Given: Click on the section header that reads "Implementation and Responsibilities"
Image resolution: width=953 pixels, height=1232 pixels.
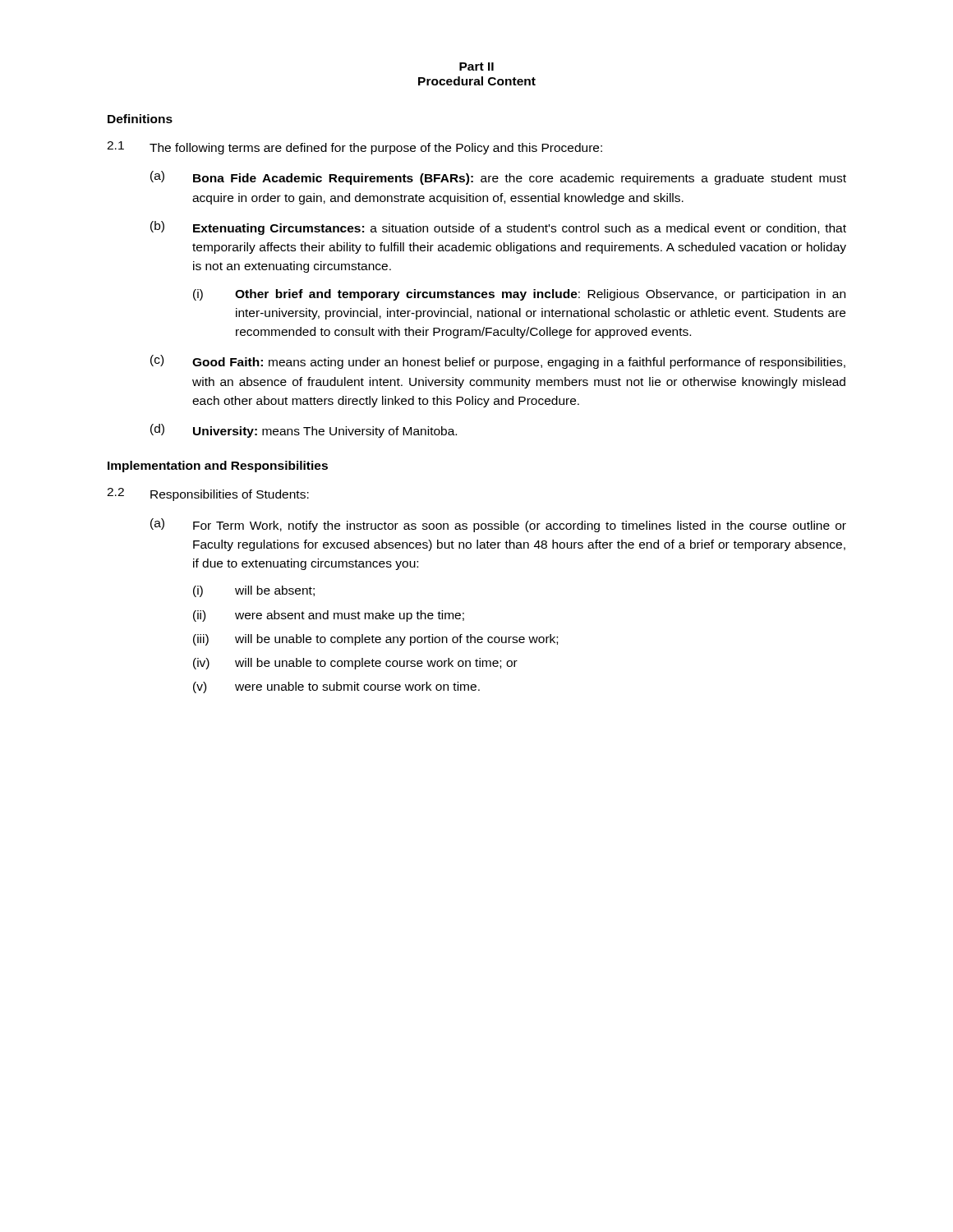Looking at the screenshot, I should pyautogui.click(x=218, y=466).
